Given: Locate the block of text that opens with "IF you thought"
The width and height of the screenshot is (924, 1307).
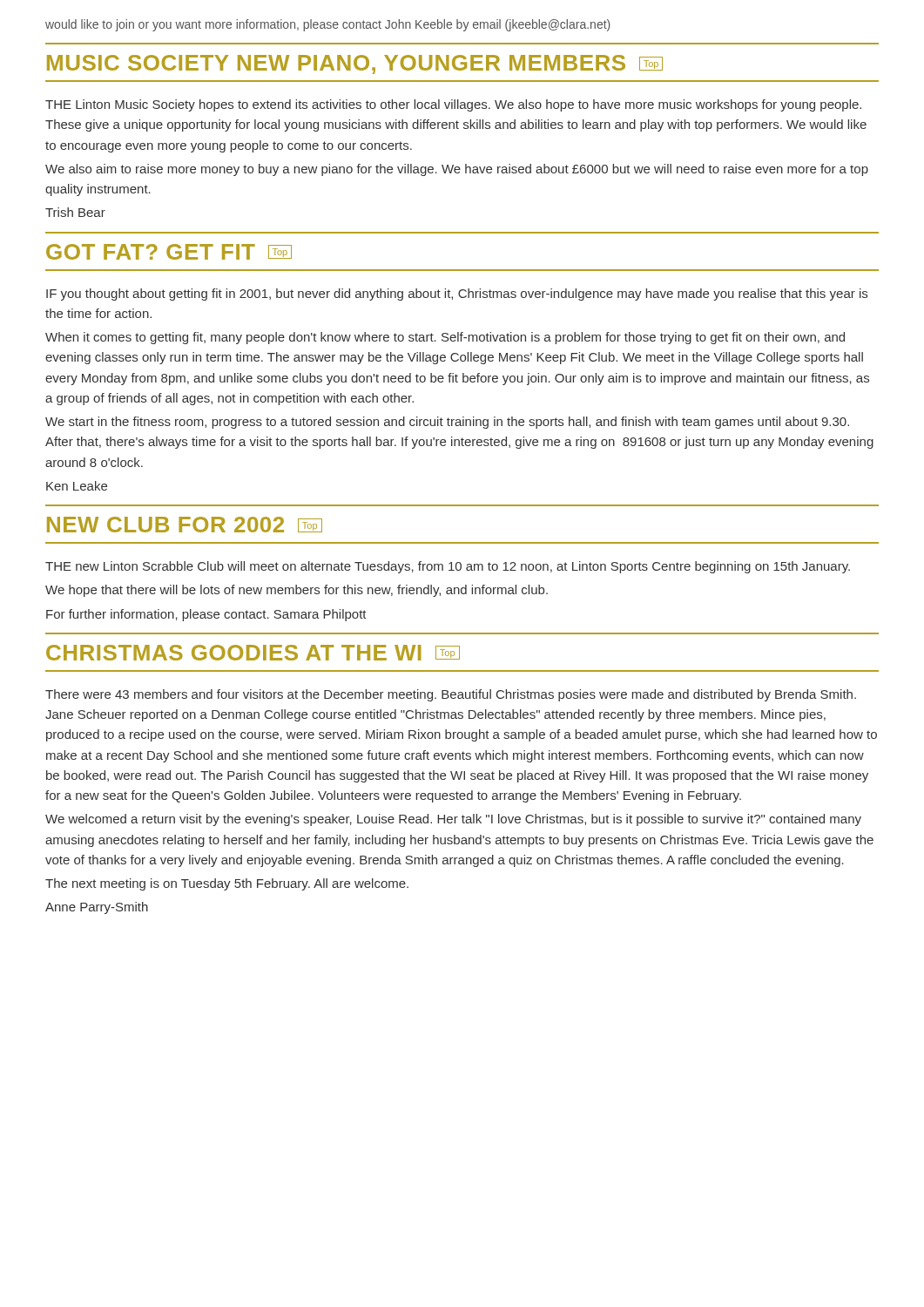Looking at the screenshot, I should tap(462, 389).
